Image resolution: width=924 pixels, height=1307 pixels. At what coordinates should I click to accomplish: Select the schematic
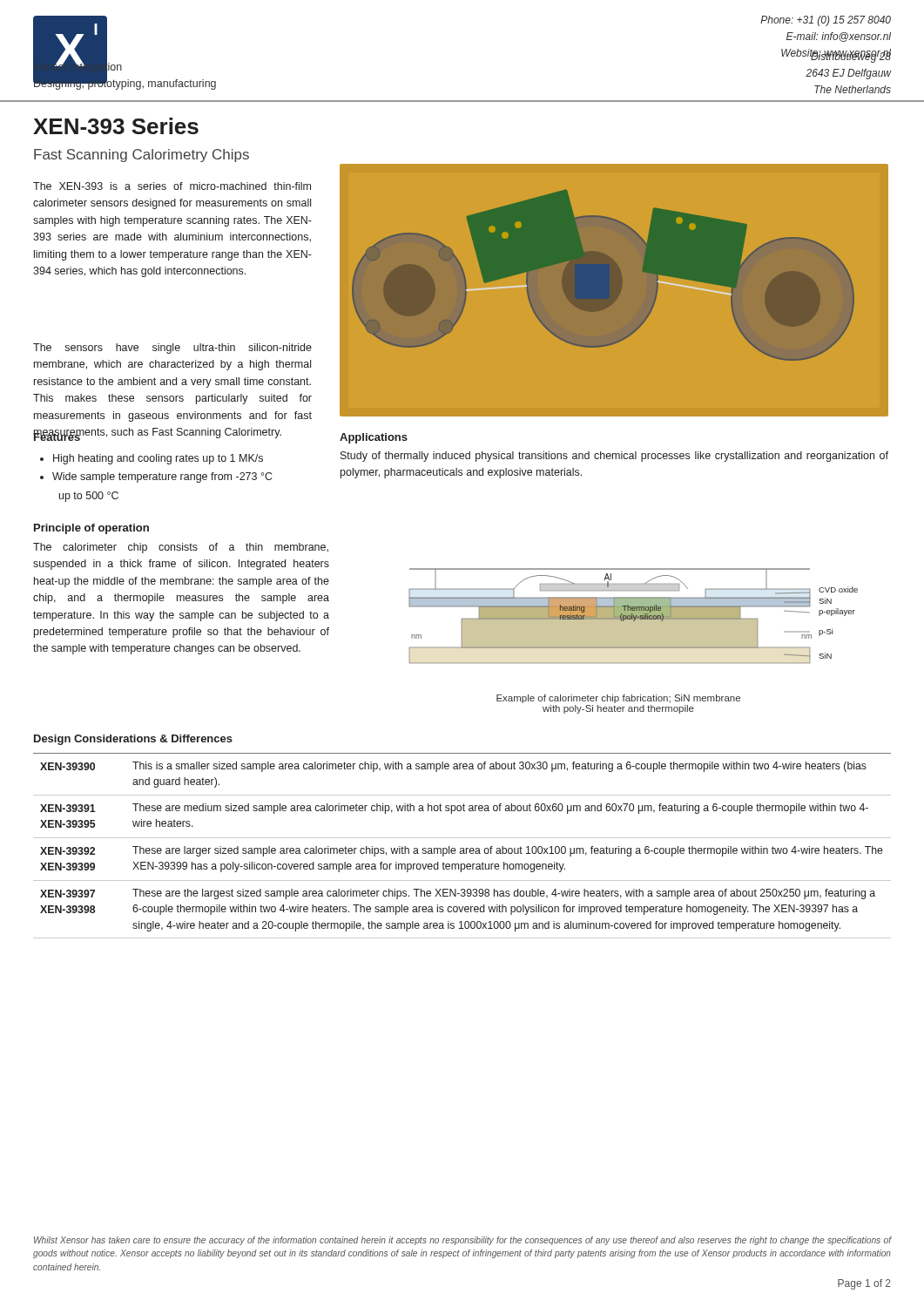pos(618,617)
